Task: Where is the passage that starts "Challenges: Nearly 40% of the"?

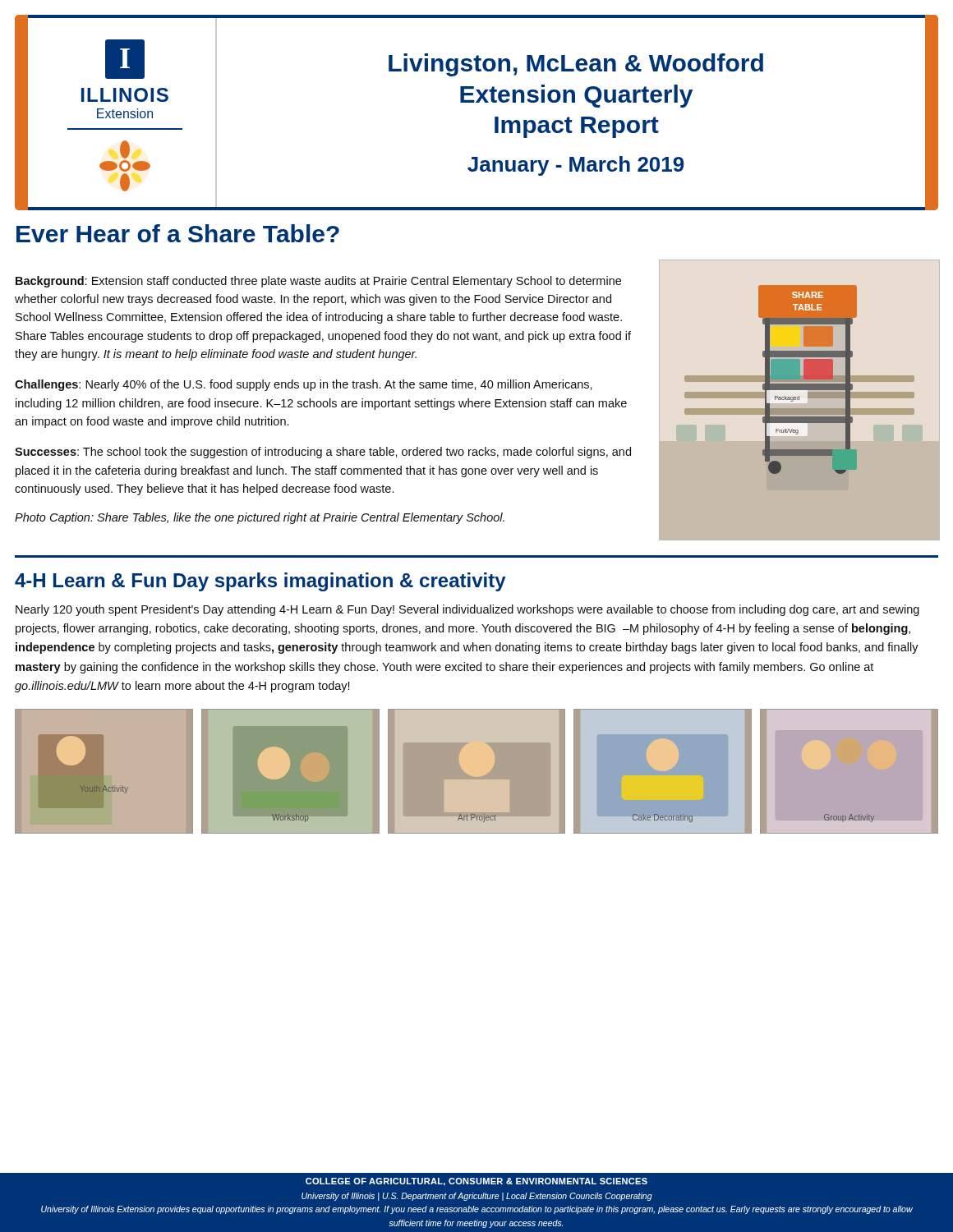Action: coord(321,403)
